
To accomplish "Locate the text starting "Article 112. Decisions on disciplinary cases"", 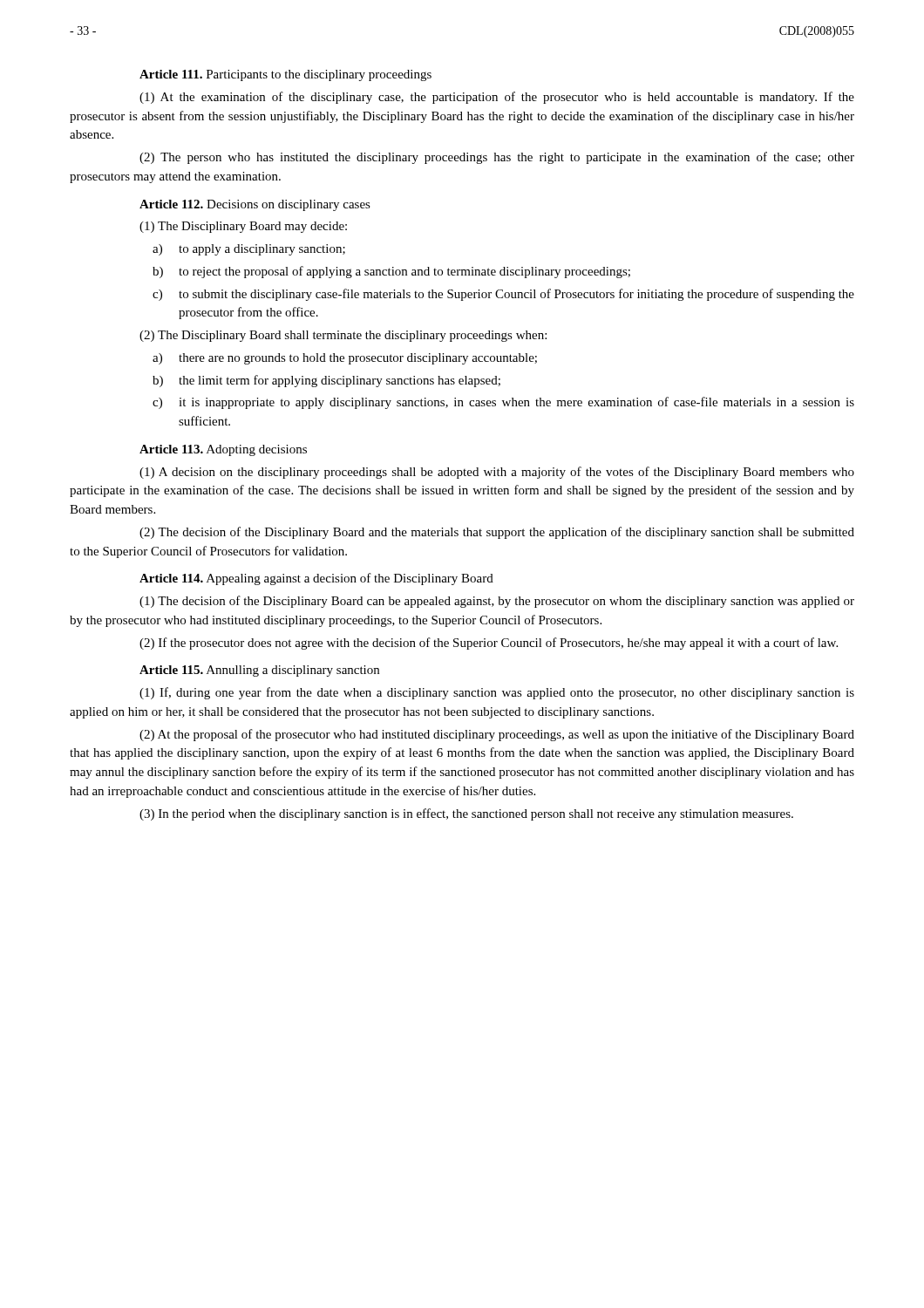I will click(255, 204).
